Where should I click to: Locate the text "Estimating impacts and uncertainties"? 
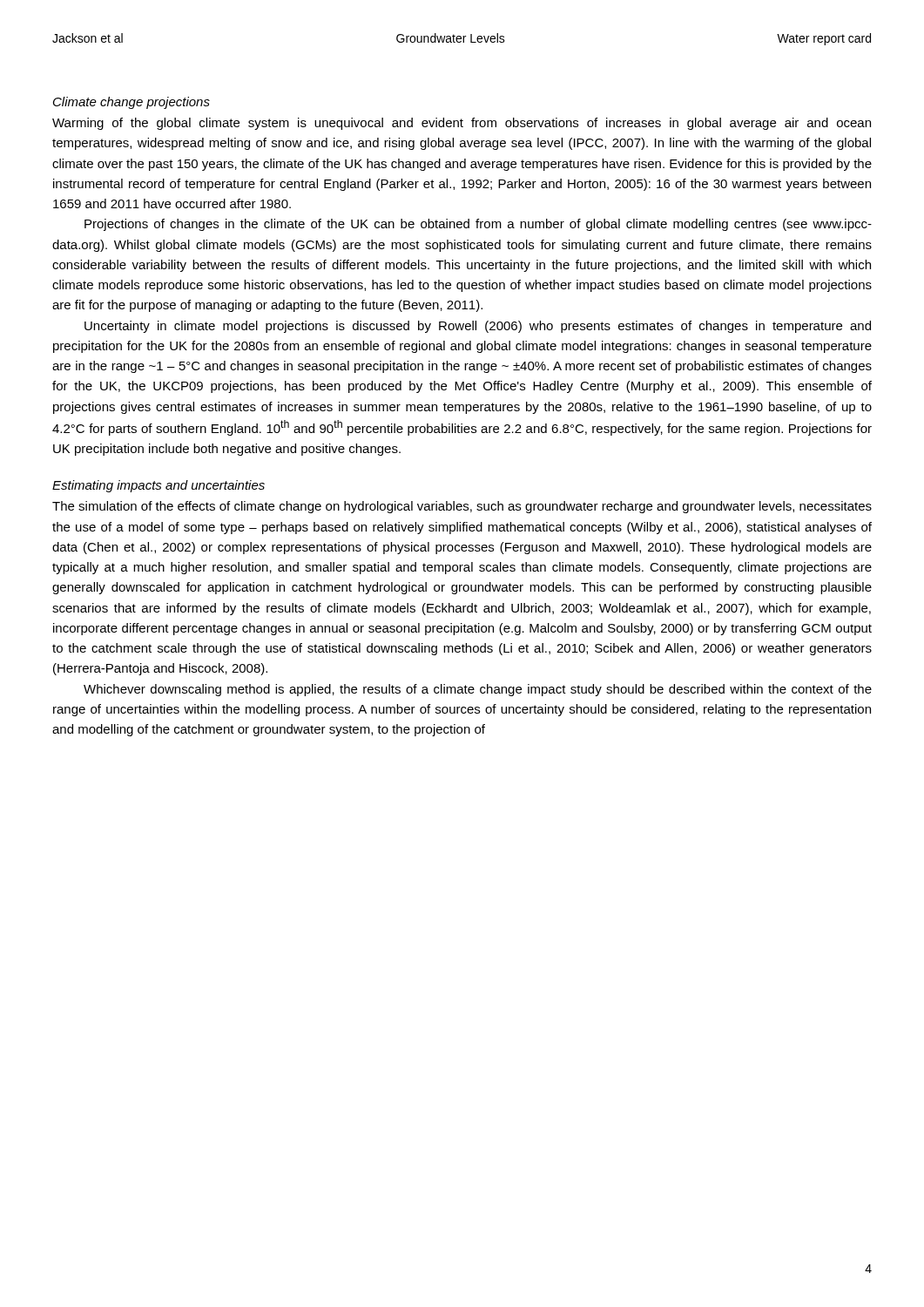tap(159, 485)
